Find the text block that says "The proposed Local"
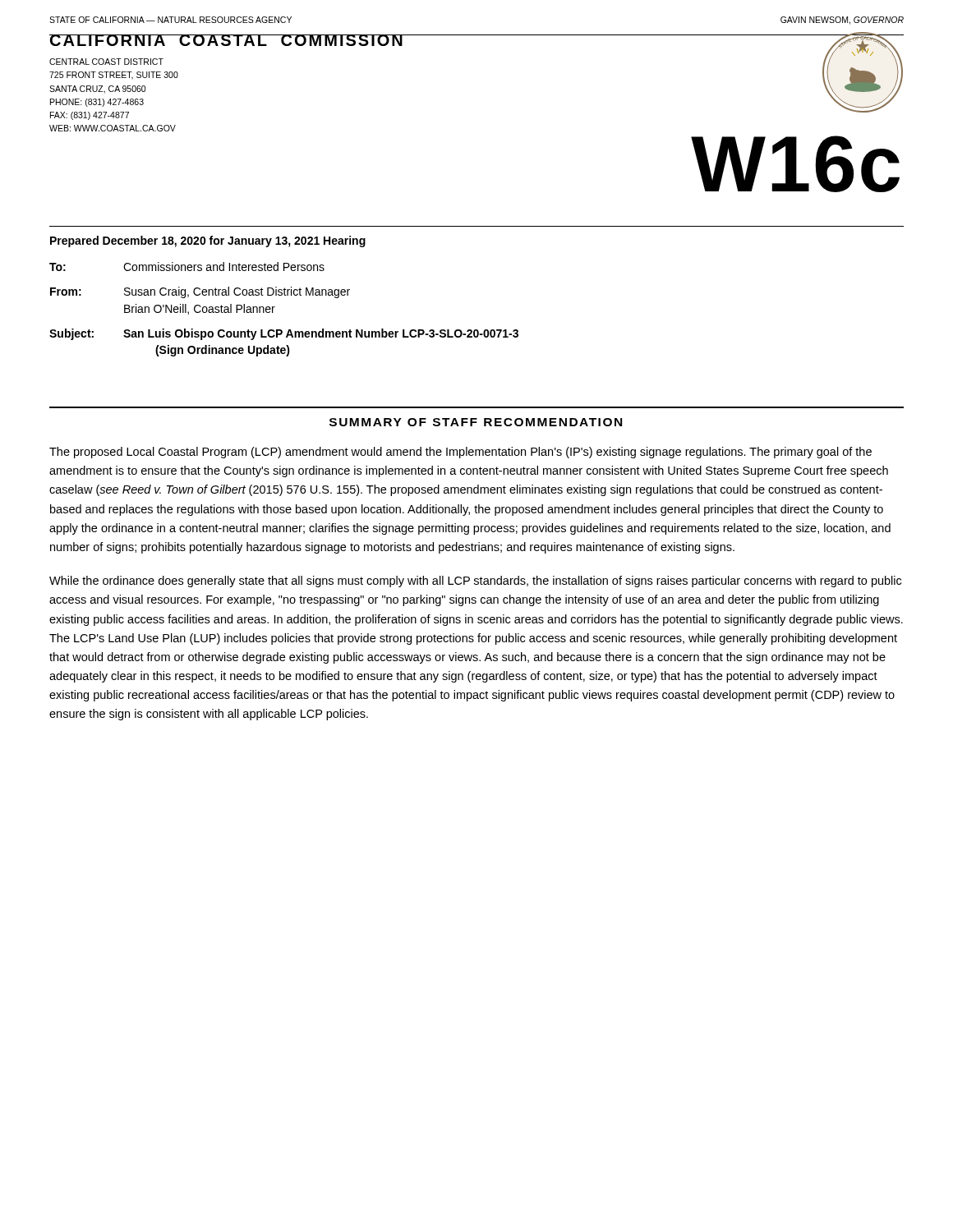 (x=470, y=499)
